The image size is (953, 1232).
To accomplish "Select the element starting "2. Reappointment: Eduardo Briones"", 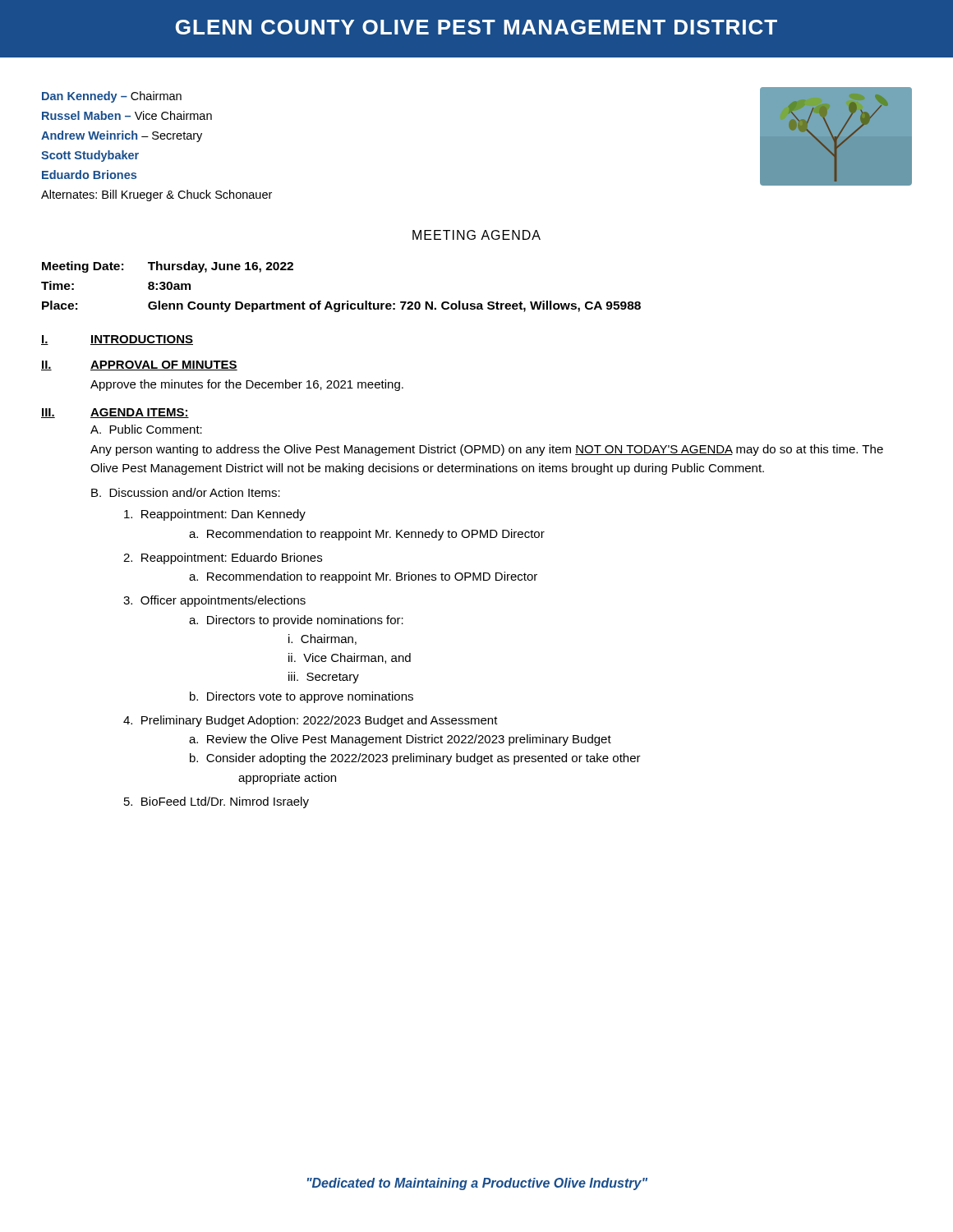I will click(223, 557).
